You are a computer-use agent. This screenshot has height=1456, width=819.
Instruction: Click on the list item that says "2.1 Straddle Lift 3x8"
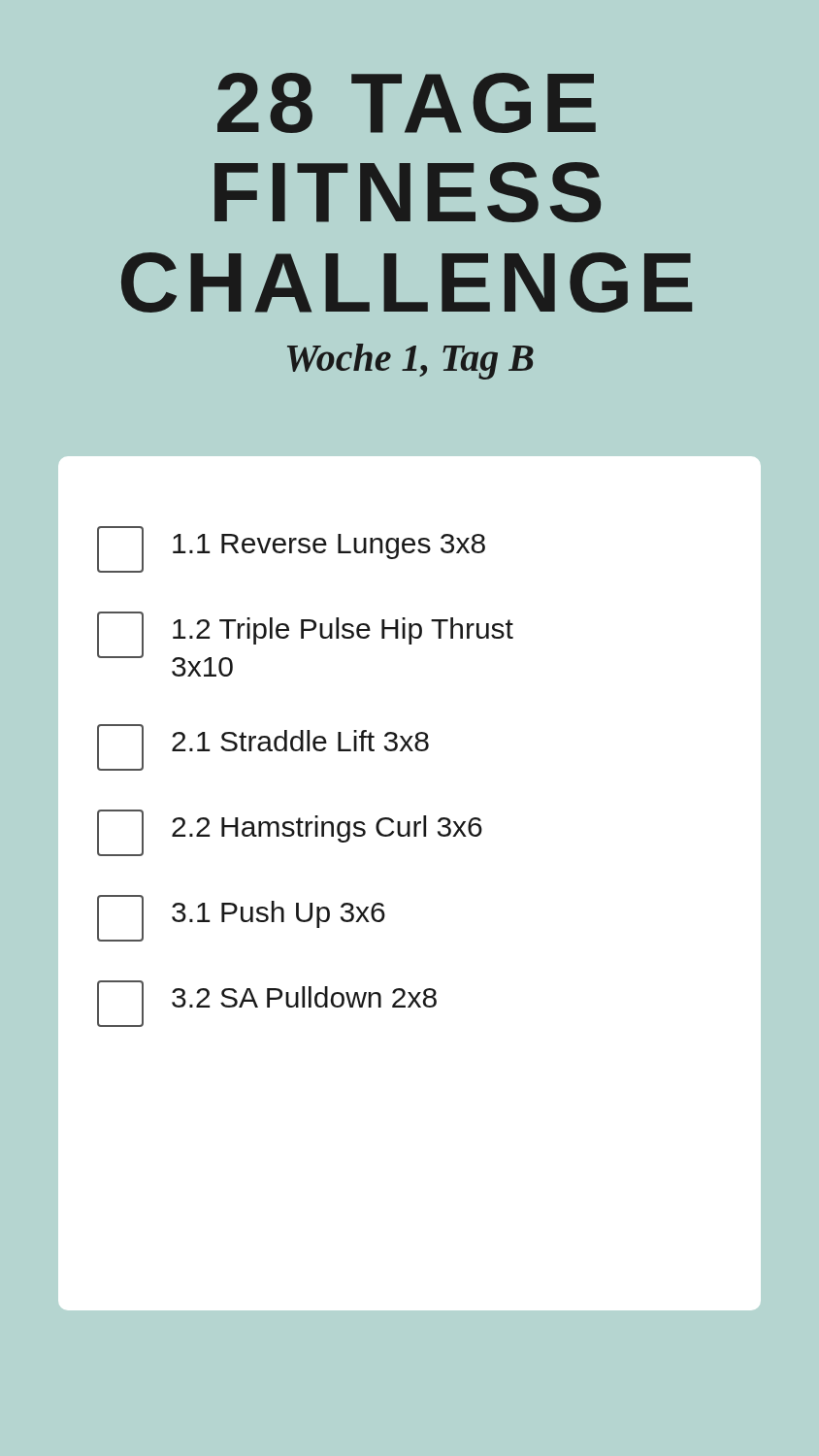pos(263,746)
